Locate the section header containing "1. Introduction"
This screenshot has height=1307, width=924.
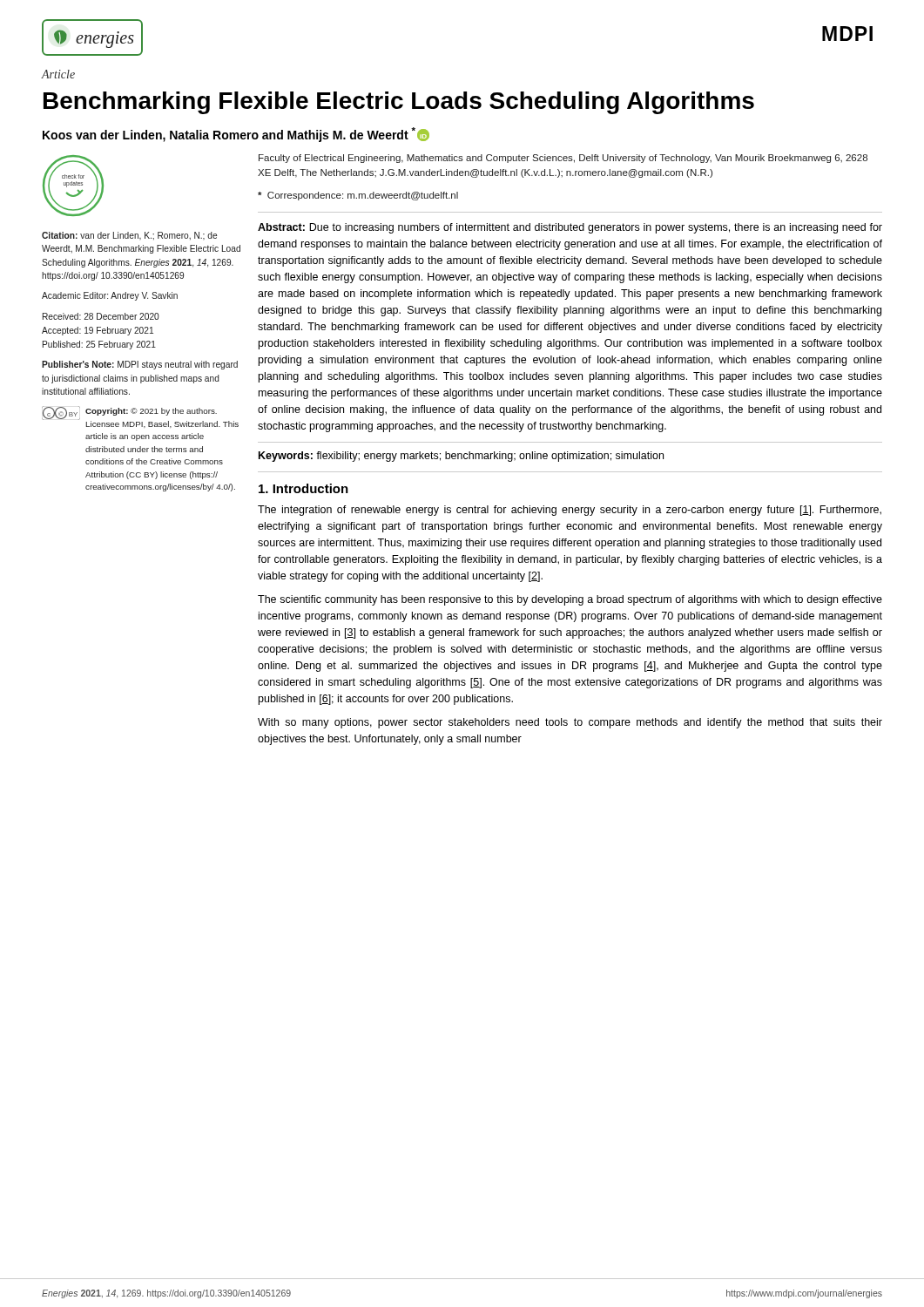click(303, 488)
